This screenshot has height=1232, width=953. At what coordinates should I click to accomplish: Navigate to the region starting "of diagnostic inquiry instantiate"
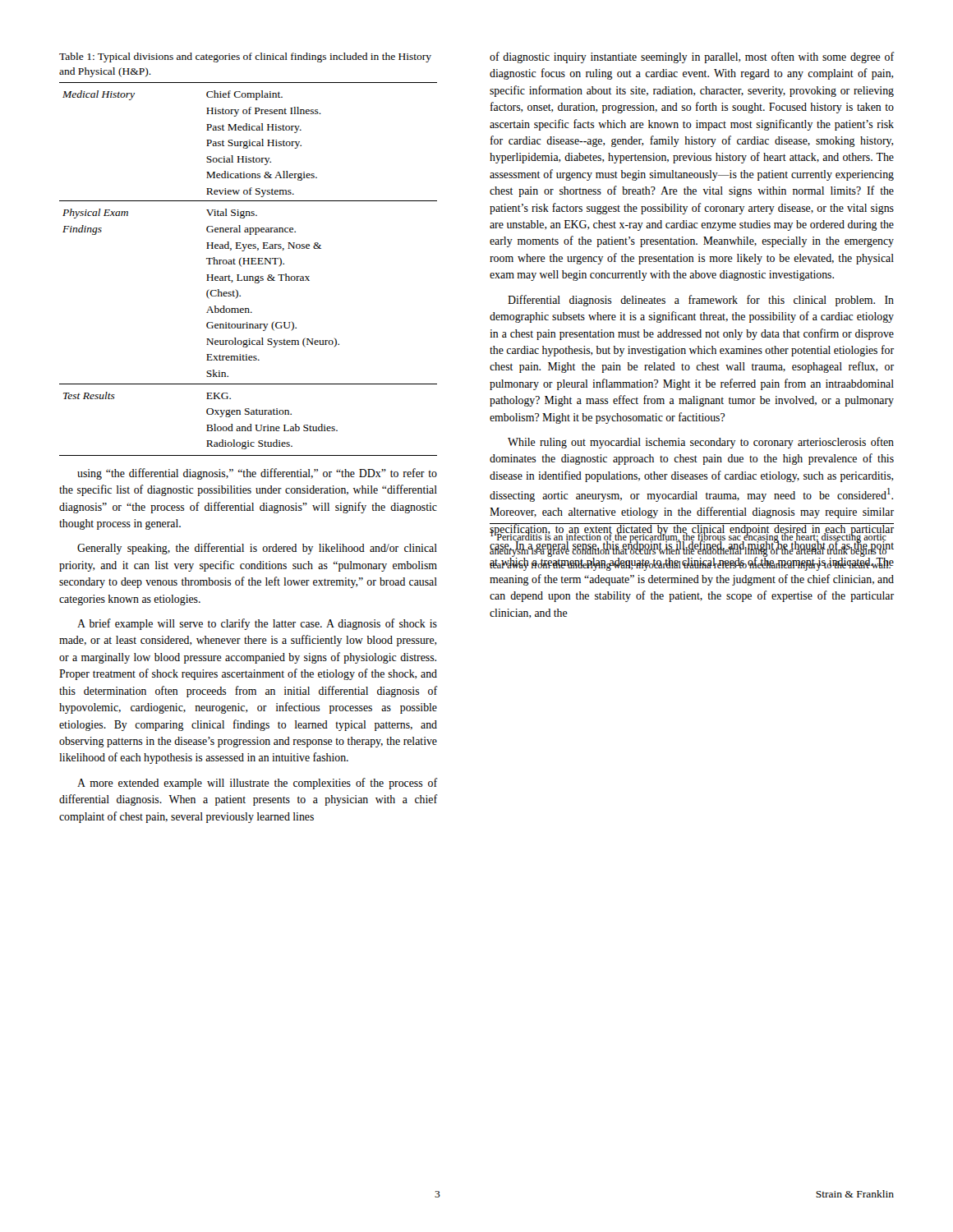[692, 336]
